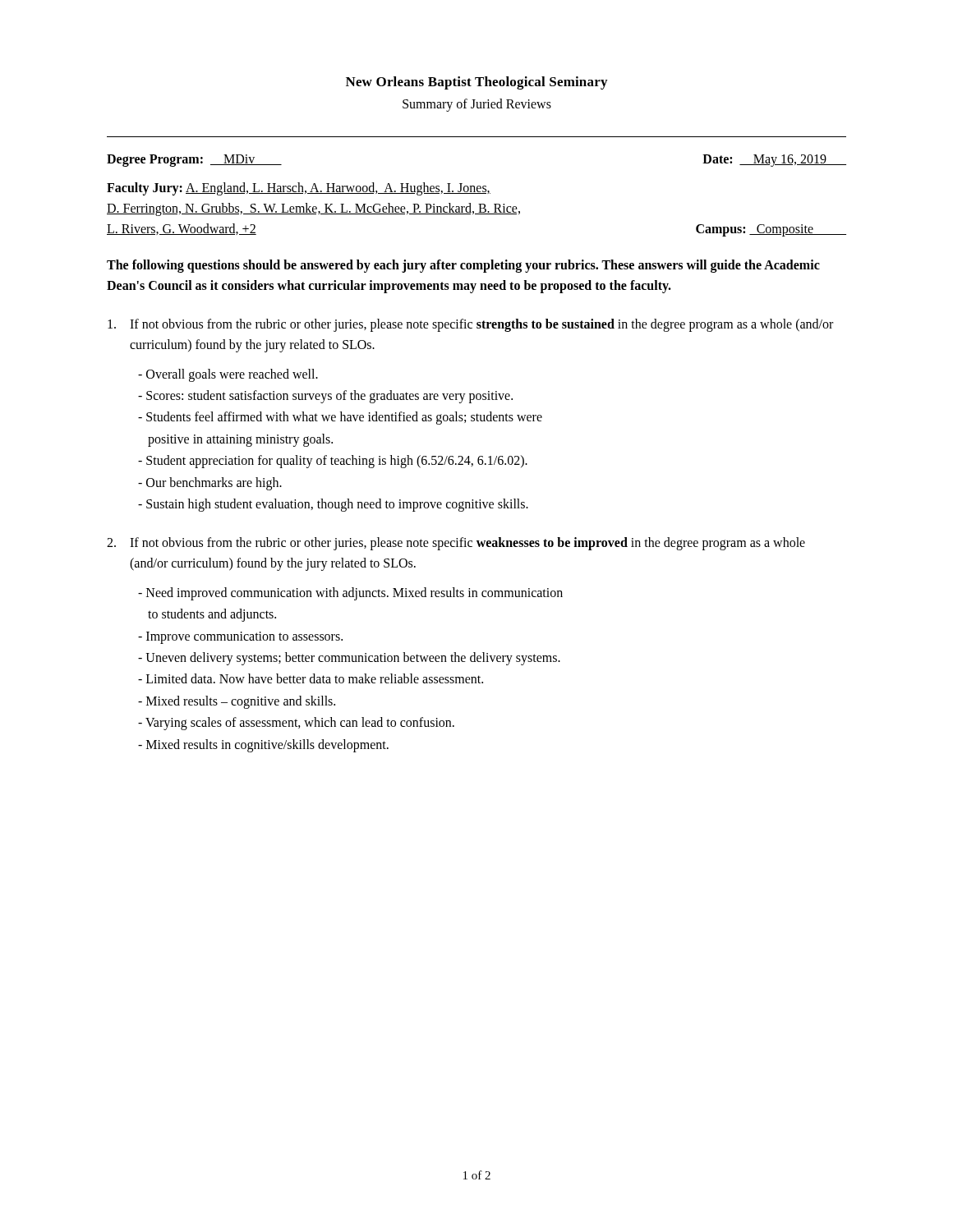Select the text block with the text "The following questions should be answered by"
953x1232 pixels.
463,275
